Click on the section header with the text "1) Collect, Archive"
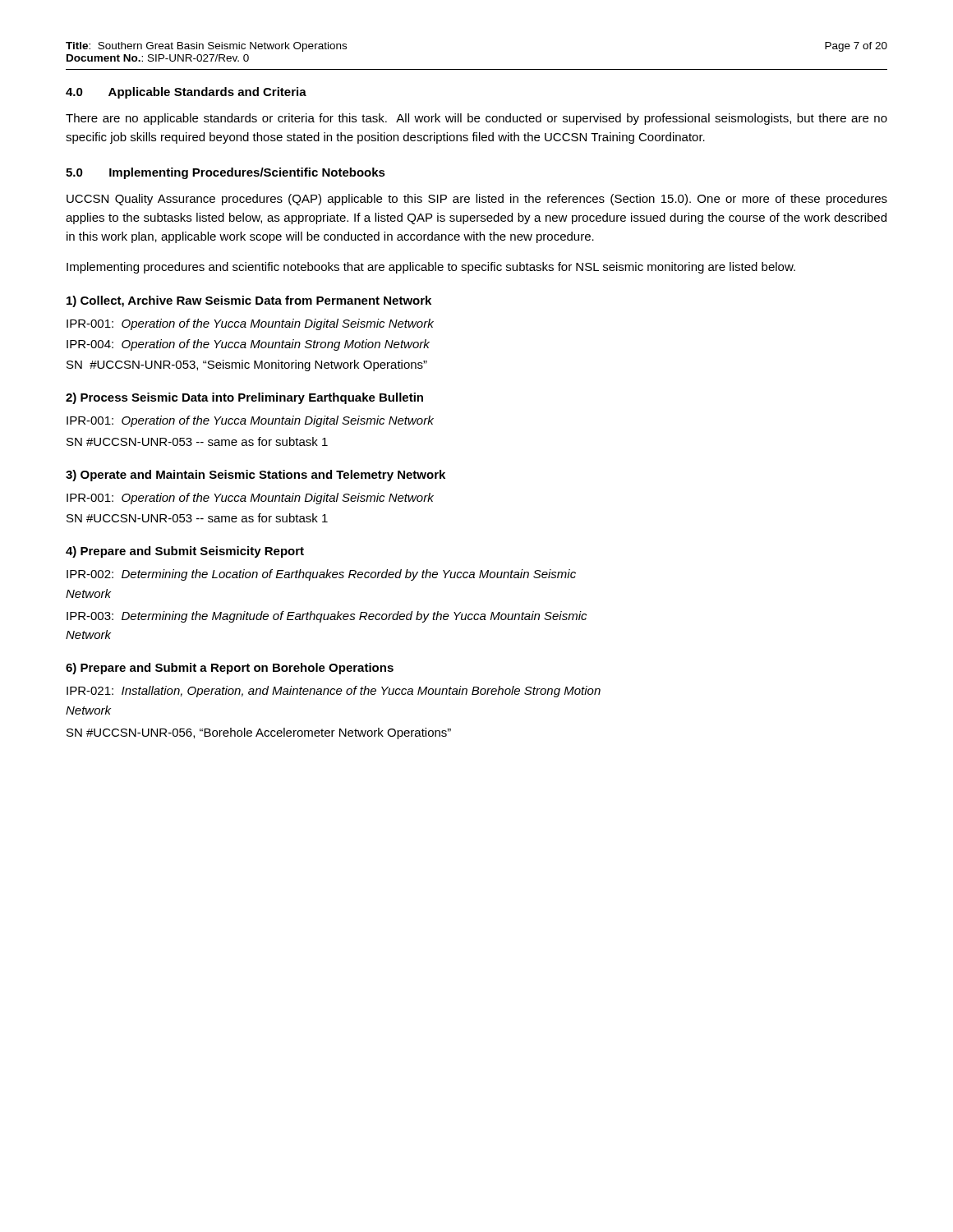The height and width of the screenshot is (1232, 953). coord(249,300)
